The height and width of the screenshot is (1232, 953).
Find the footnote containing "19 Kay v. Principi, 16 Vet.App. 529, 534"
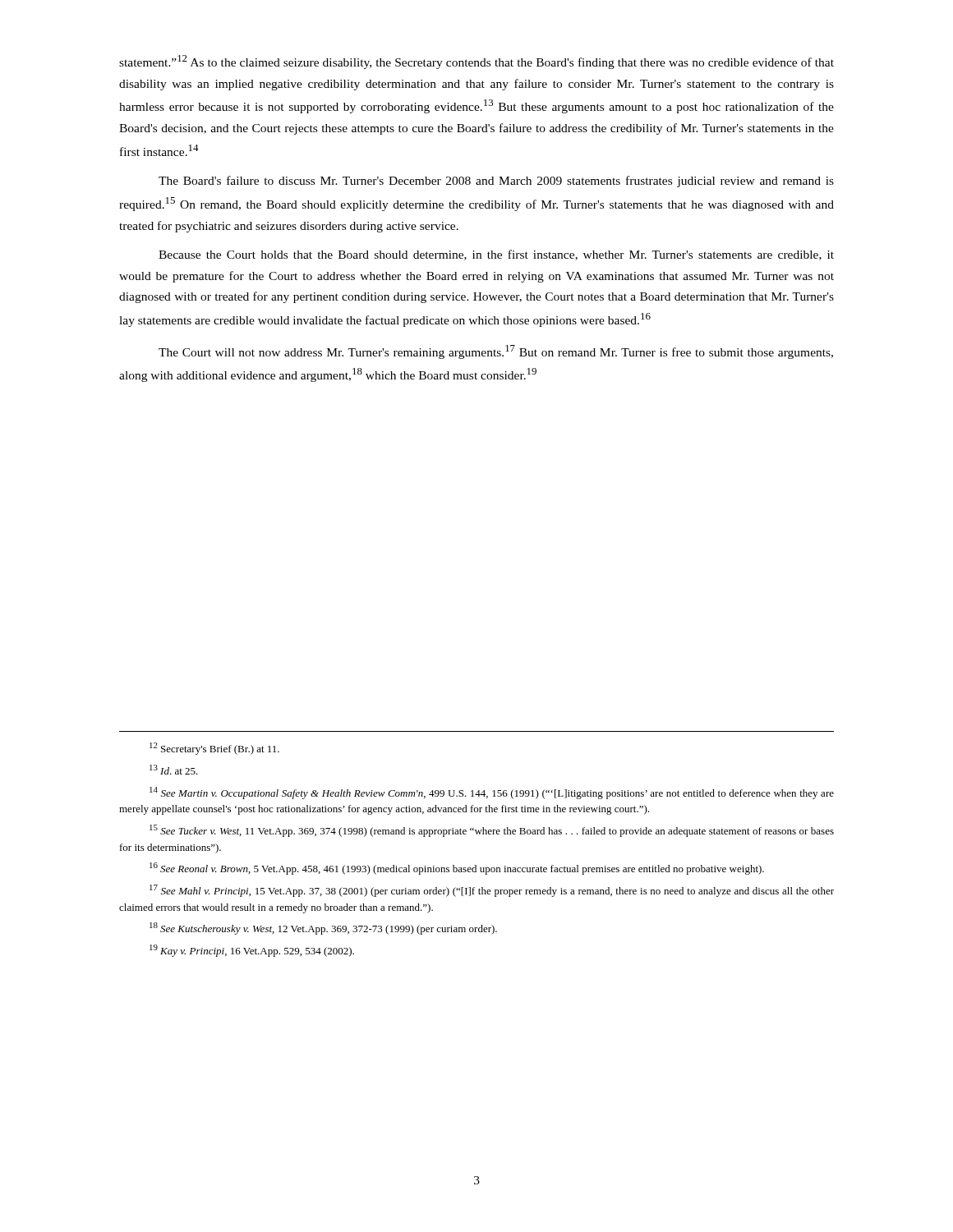click(252, 950)
